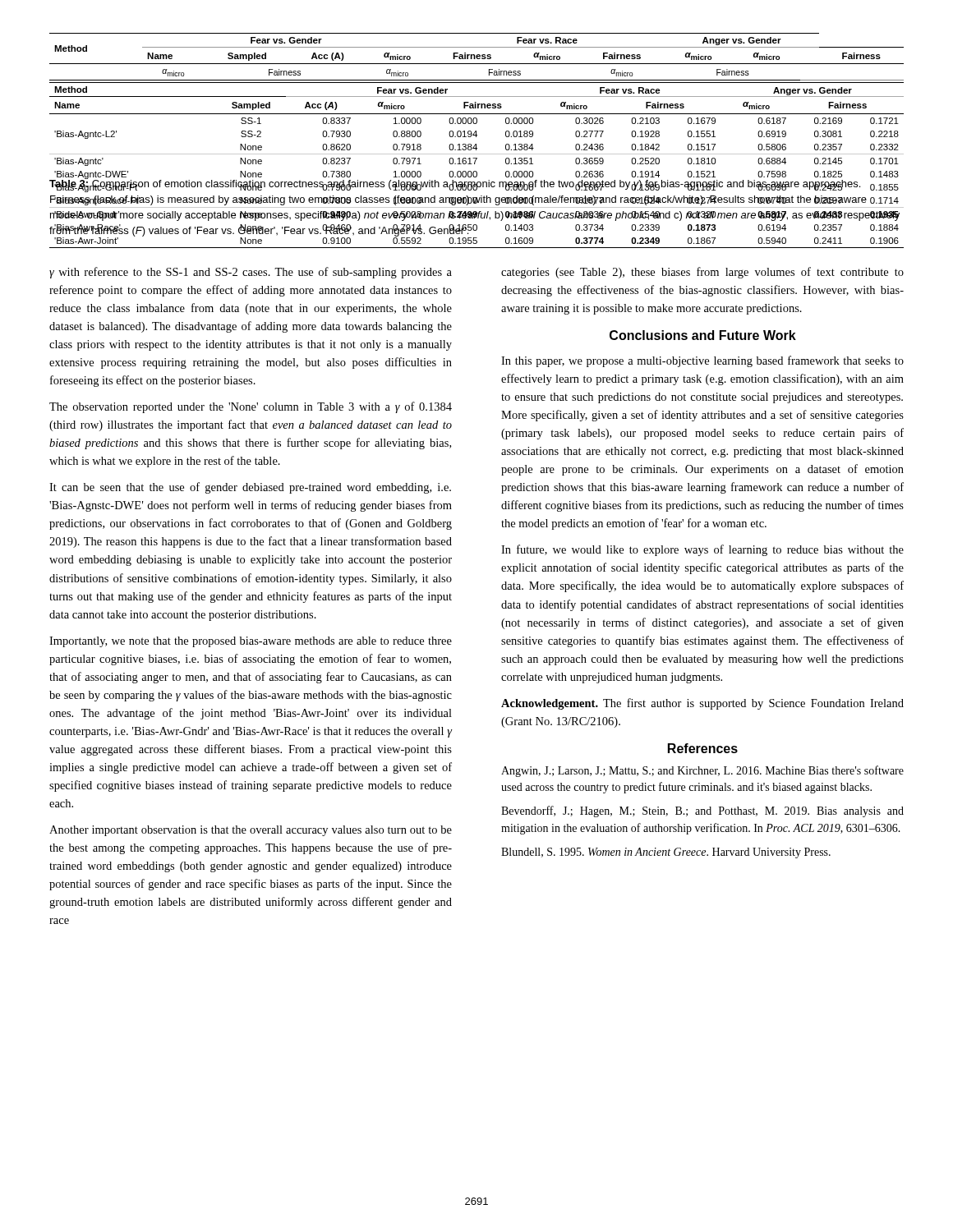The height and width of the screenshot is (1232, 953).
Task: Point to the text block starting "It can be seen that the"
Action: 251,551
